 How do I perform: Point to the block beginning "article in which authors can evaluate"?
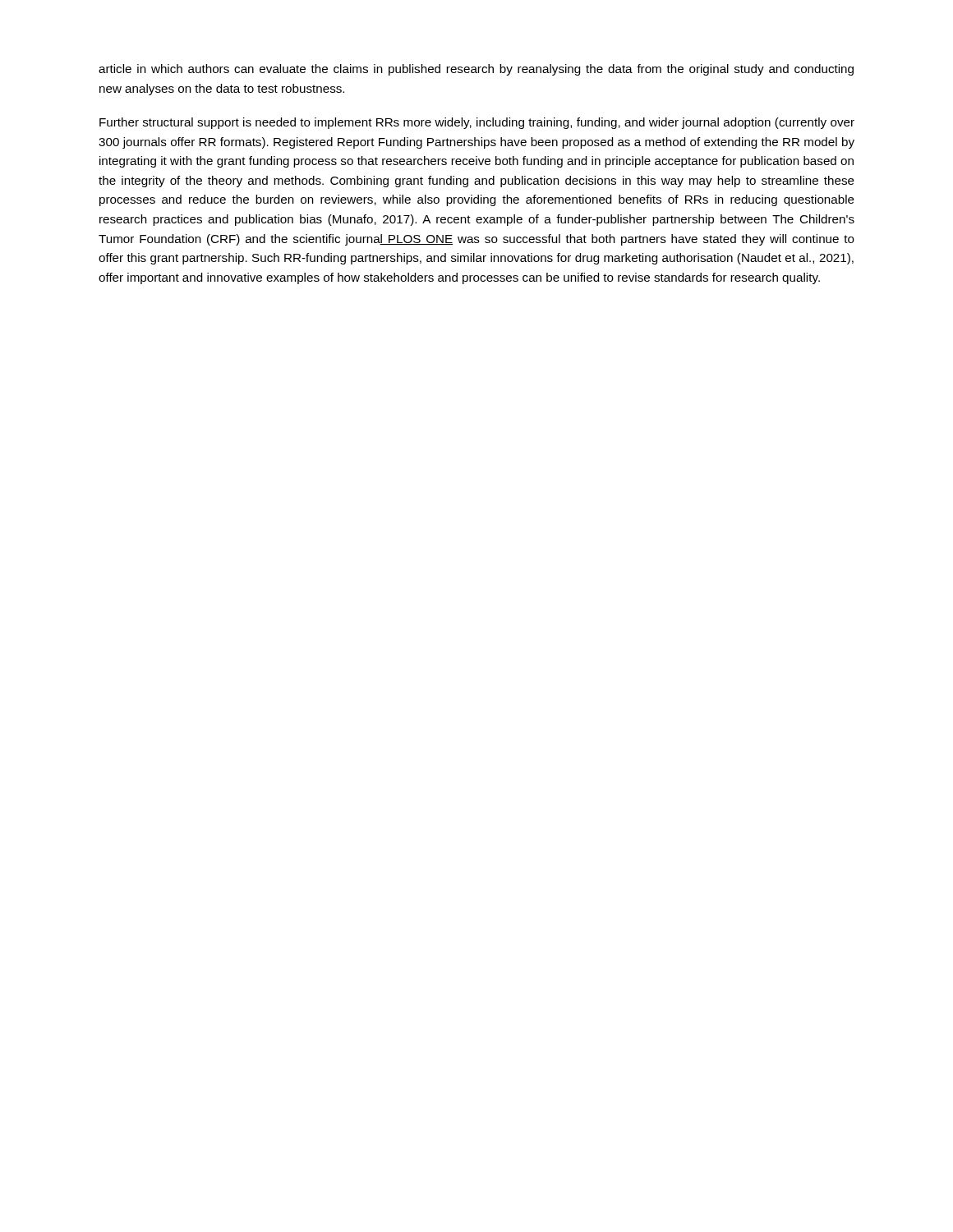coord(476,78)
